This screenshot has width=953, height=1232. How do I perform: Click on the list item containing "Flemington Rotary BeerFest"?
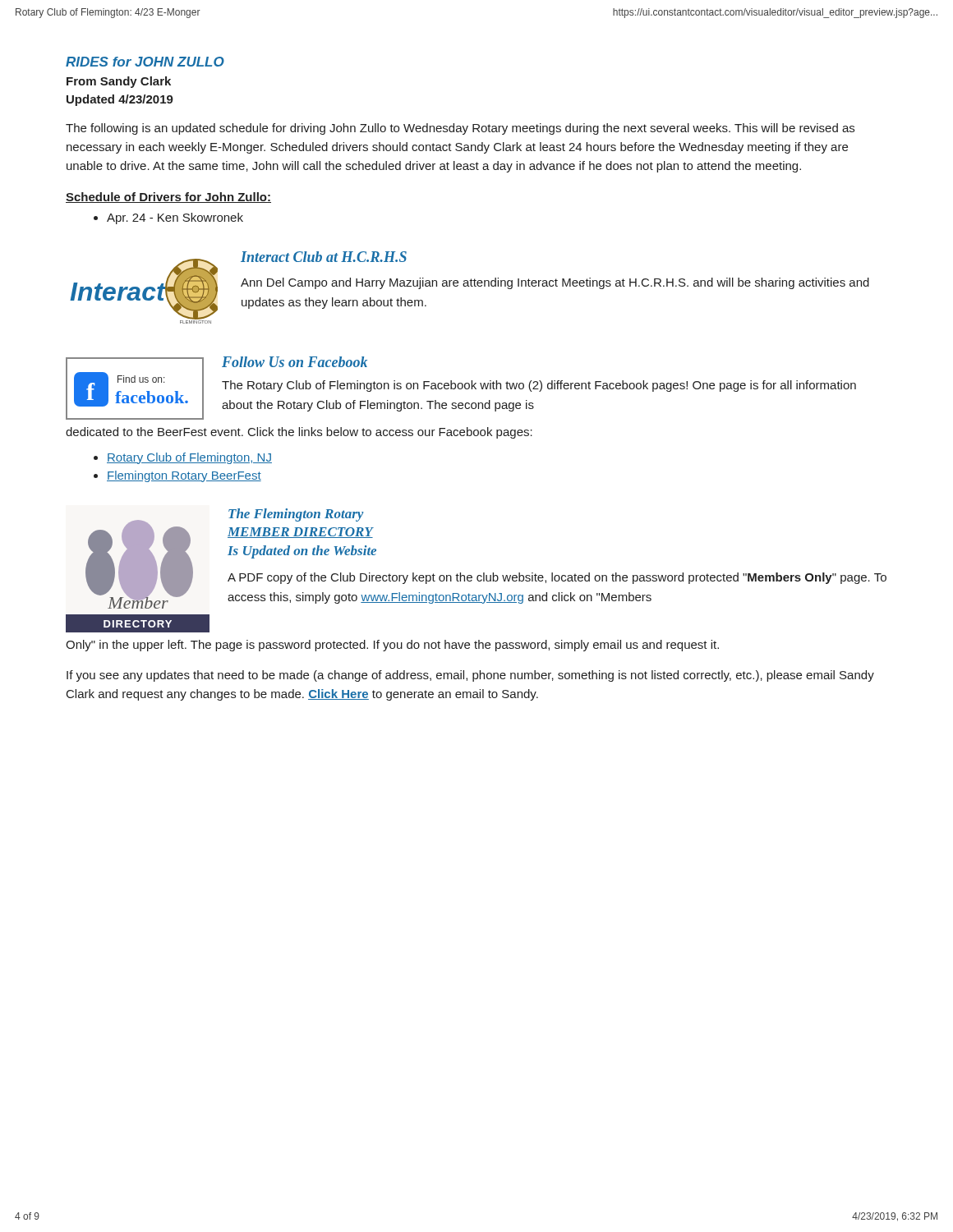[x=184, y=475]
